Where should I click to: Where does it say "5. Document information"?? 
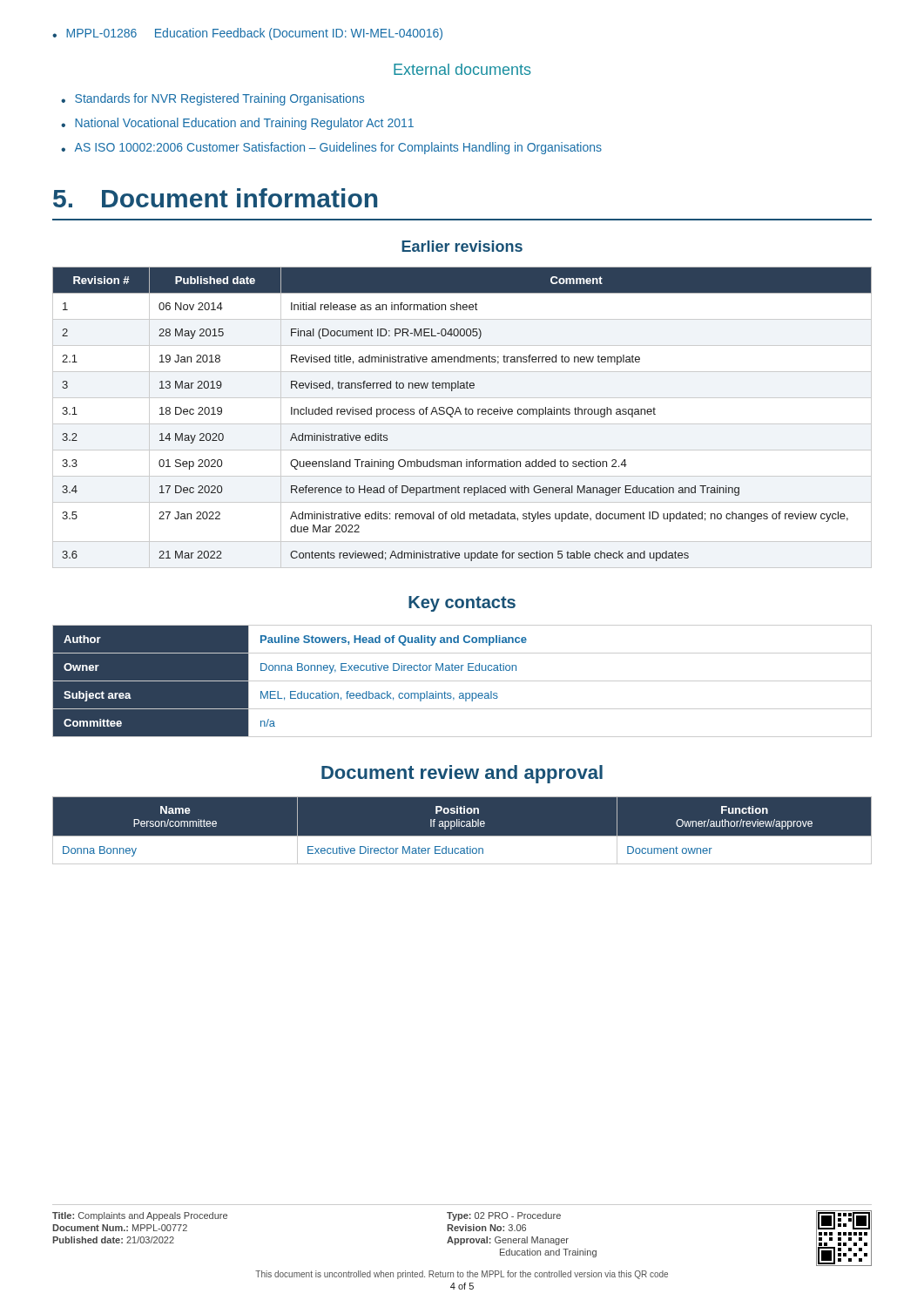(x=215, y=198)
